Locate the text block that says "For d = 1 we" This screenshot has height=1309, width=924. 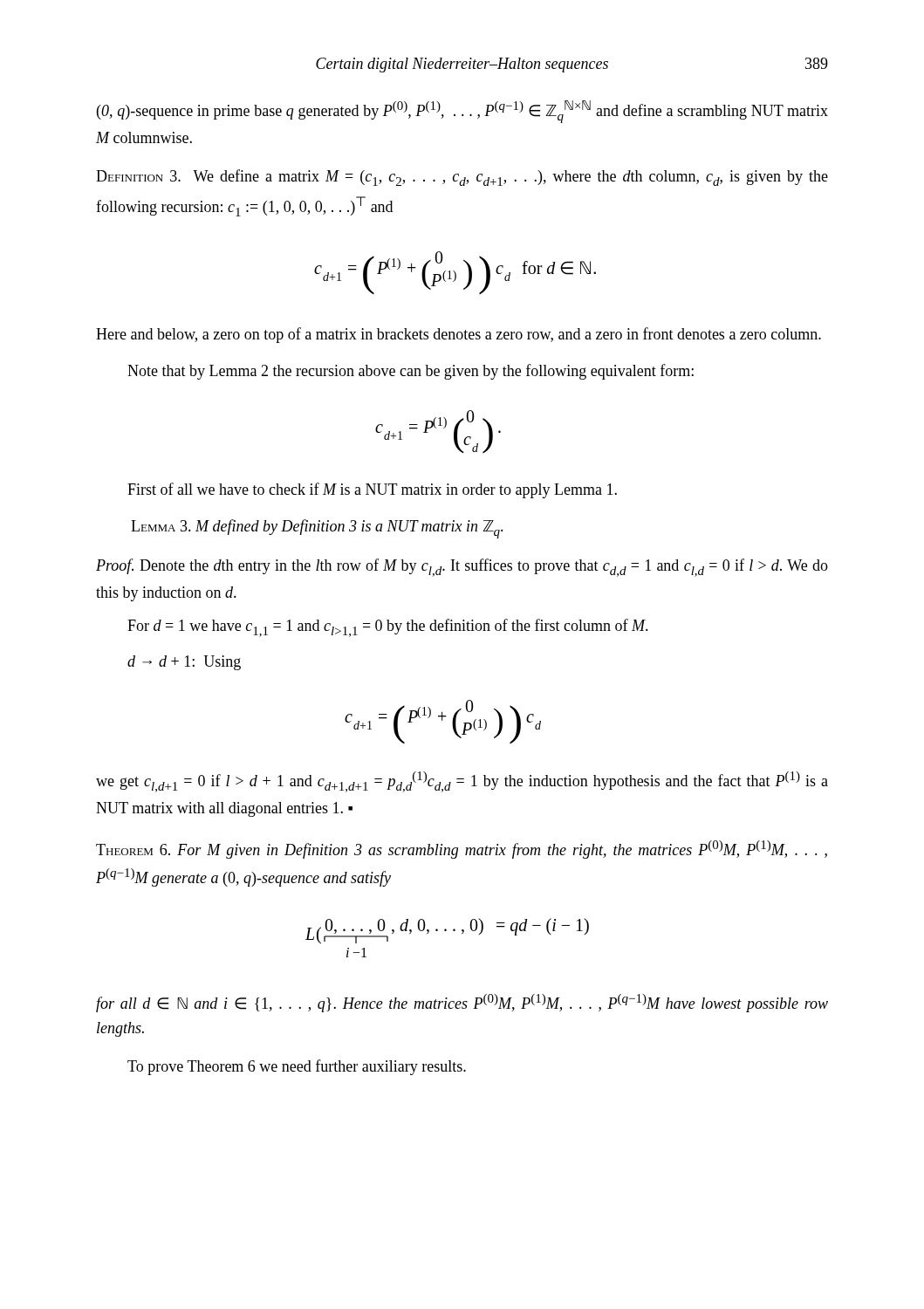pyautogui.click(x=388, y=627)
